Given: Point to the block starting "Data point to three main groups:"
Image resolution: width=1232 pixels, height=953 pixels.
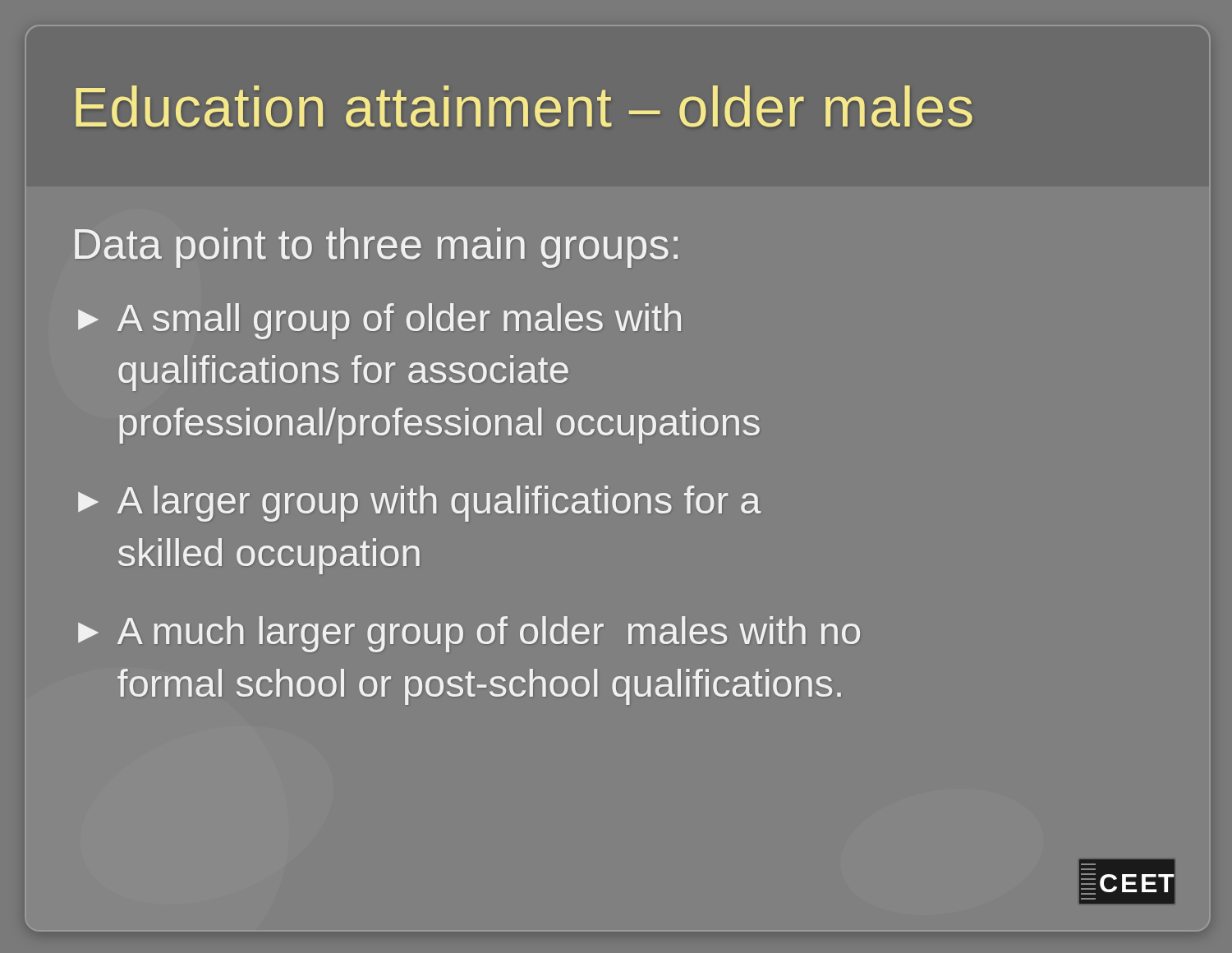Looking at the screenshot, I should pos(377,244).
